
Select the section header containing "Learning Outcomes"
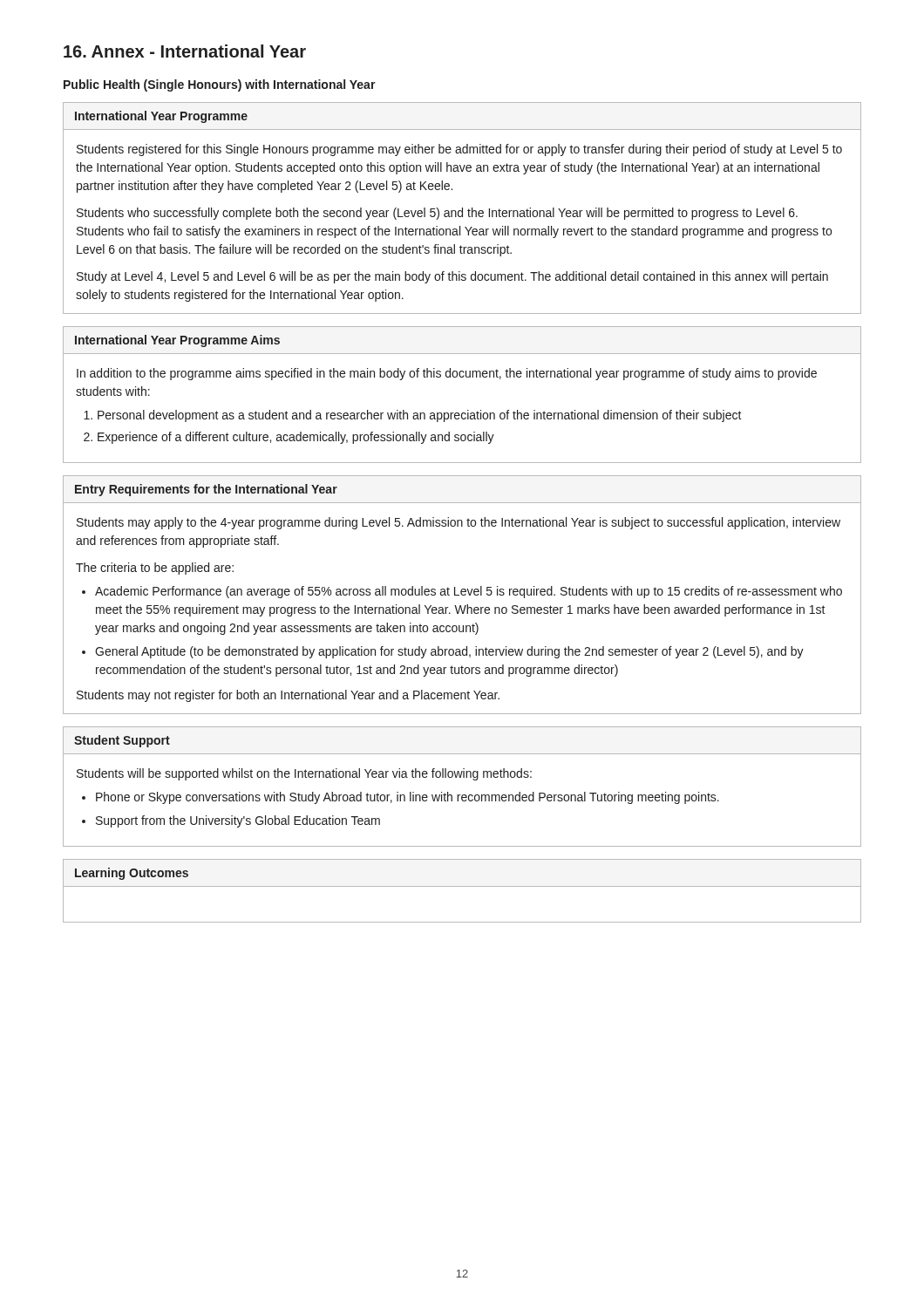point(131,873)
